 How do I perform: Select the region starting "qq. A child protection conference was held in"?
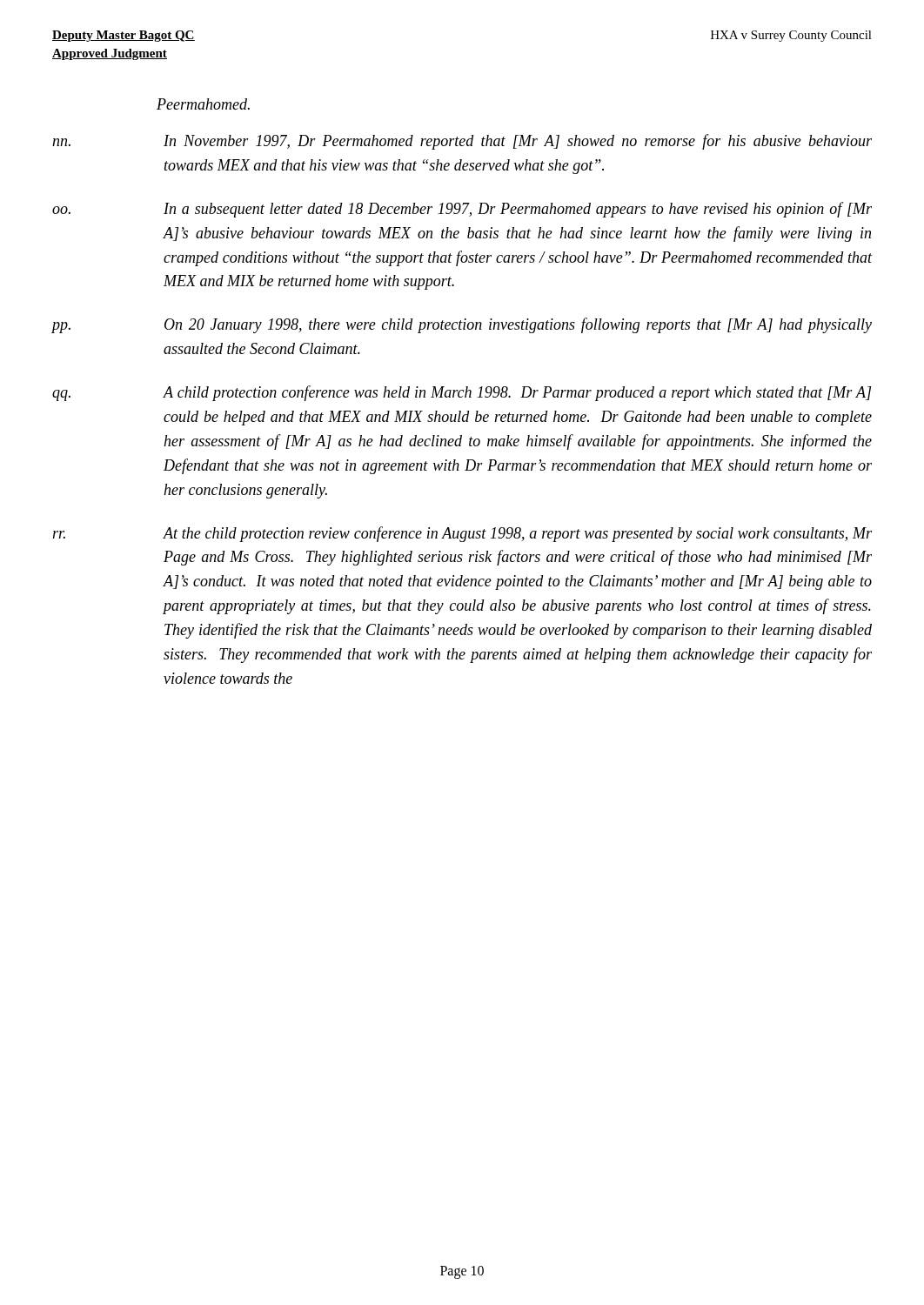[x=462, y=442]
